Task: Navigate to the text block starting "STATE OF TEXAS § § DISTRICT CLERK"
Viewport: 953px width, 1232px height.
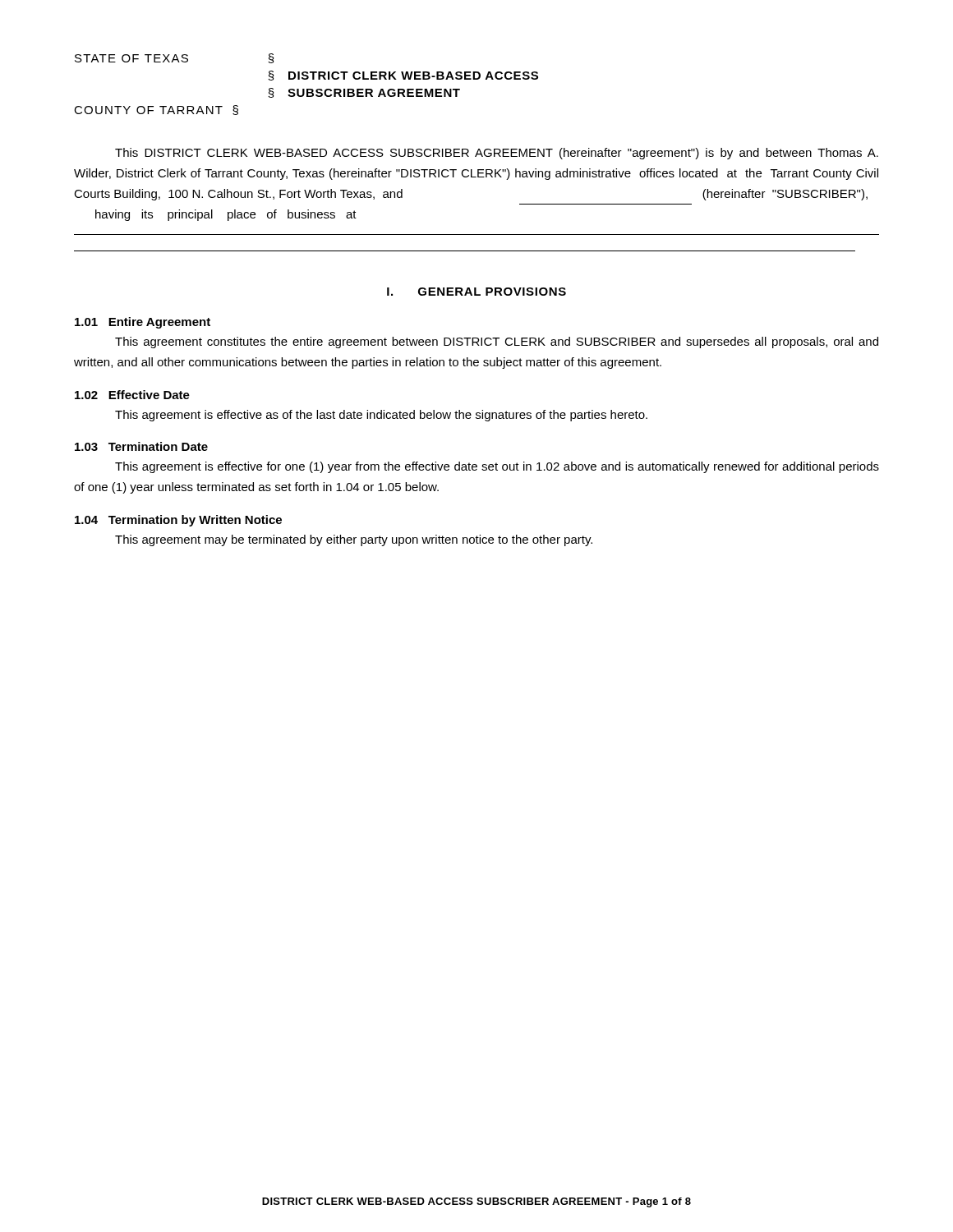Action: pyautogui.click(x=476, y=84)
